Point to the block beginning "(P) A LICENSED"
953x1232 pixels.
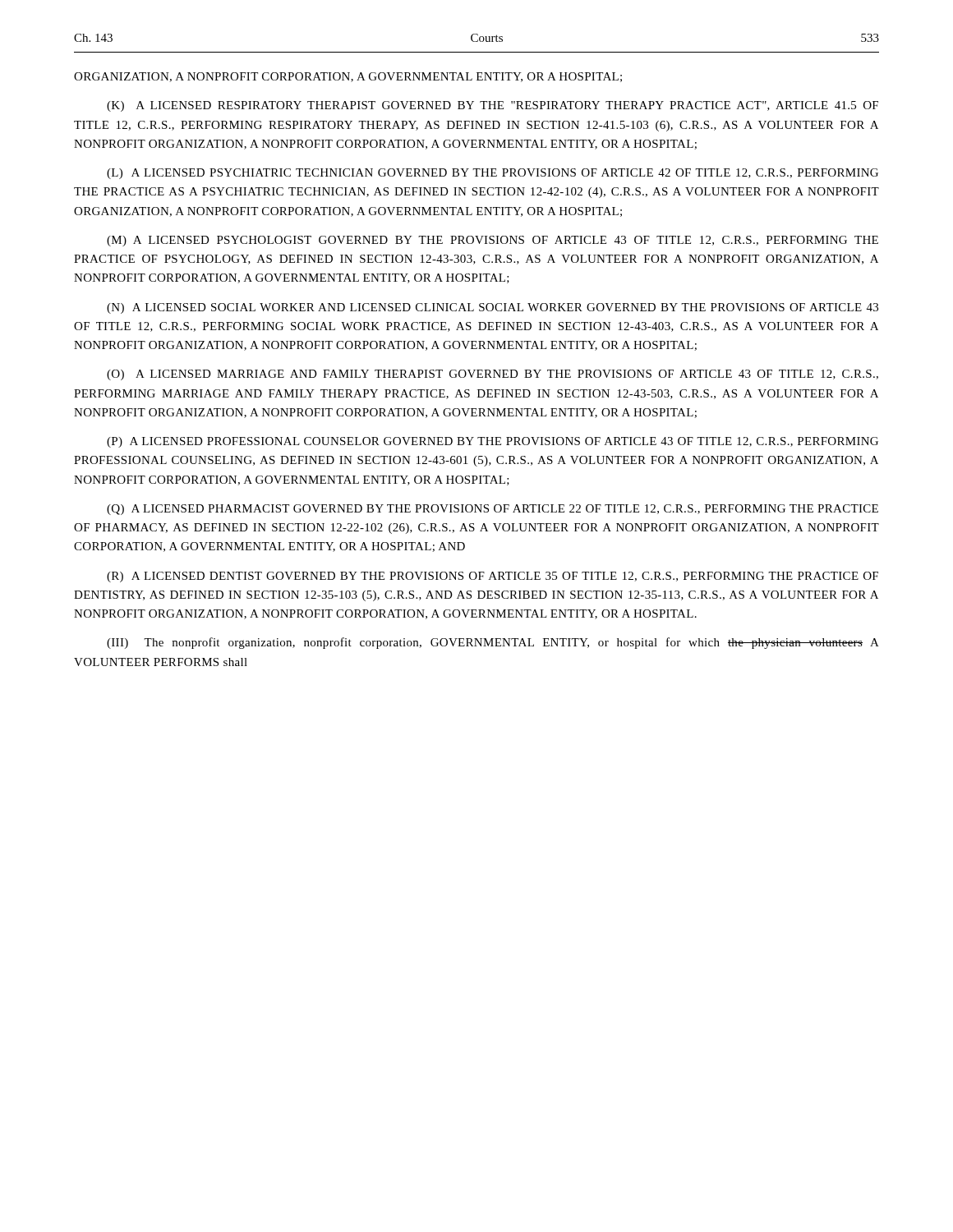476,461
